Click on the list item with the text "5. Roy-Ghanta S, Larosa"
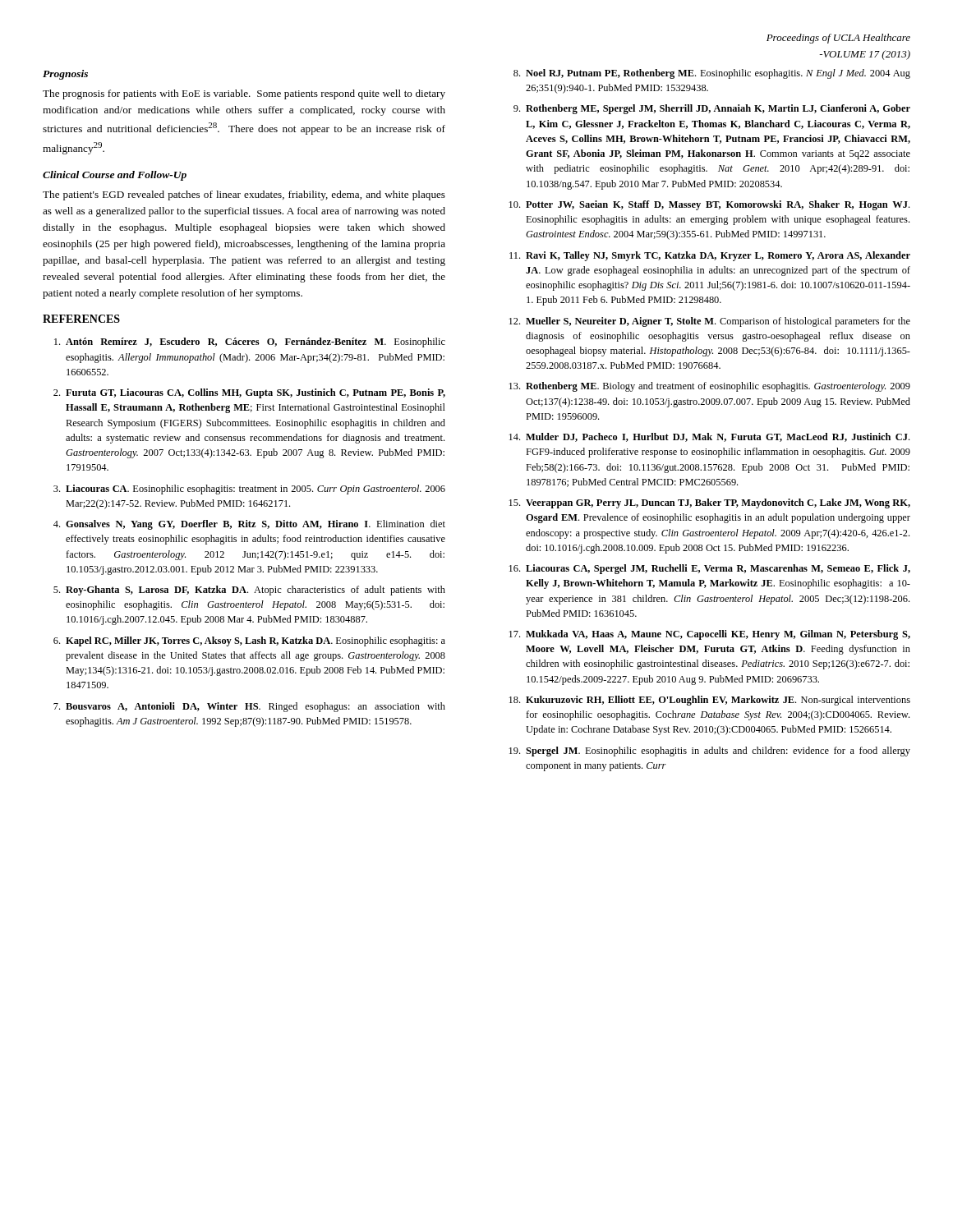The image size is (953, 1232). [244, 605]
